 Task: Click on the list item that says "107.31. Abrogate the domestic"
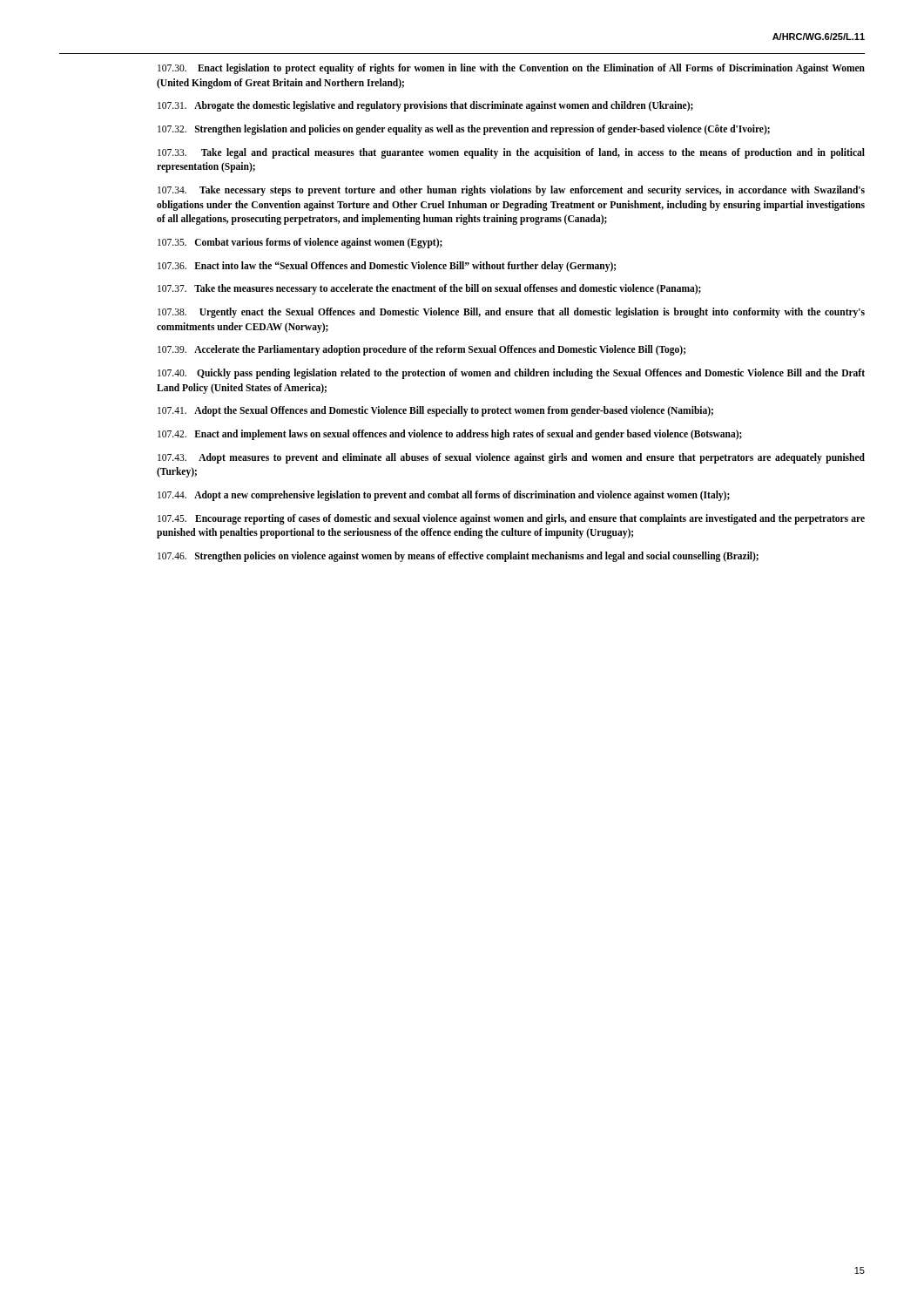[x=511, y=106]
